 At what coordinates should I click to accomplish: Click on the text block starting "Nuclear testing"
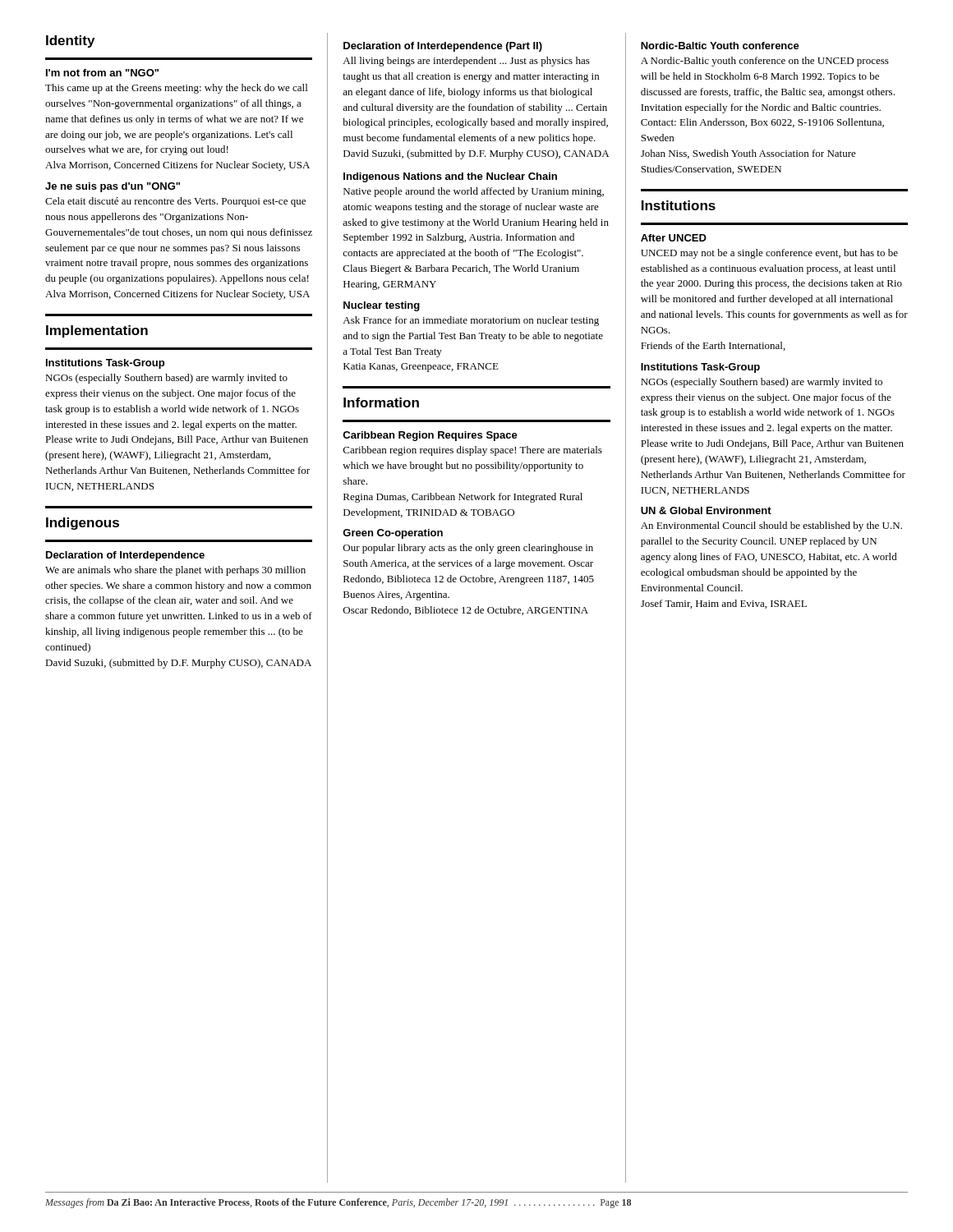tap(382, 306)
